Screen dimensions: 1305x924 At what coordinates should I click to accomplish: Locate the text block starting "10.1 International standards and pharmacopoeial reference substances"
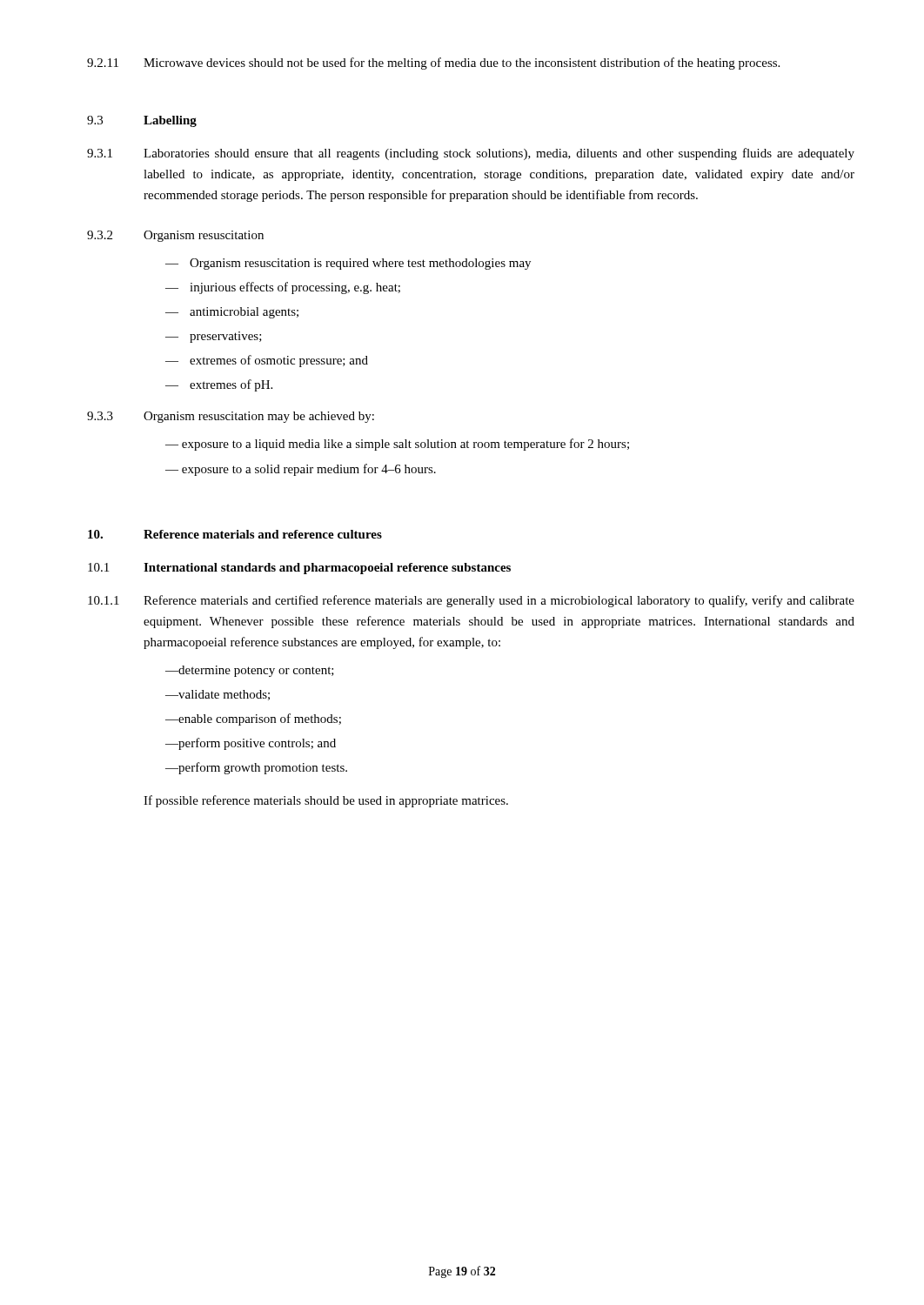coord(471,567)
